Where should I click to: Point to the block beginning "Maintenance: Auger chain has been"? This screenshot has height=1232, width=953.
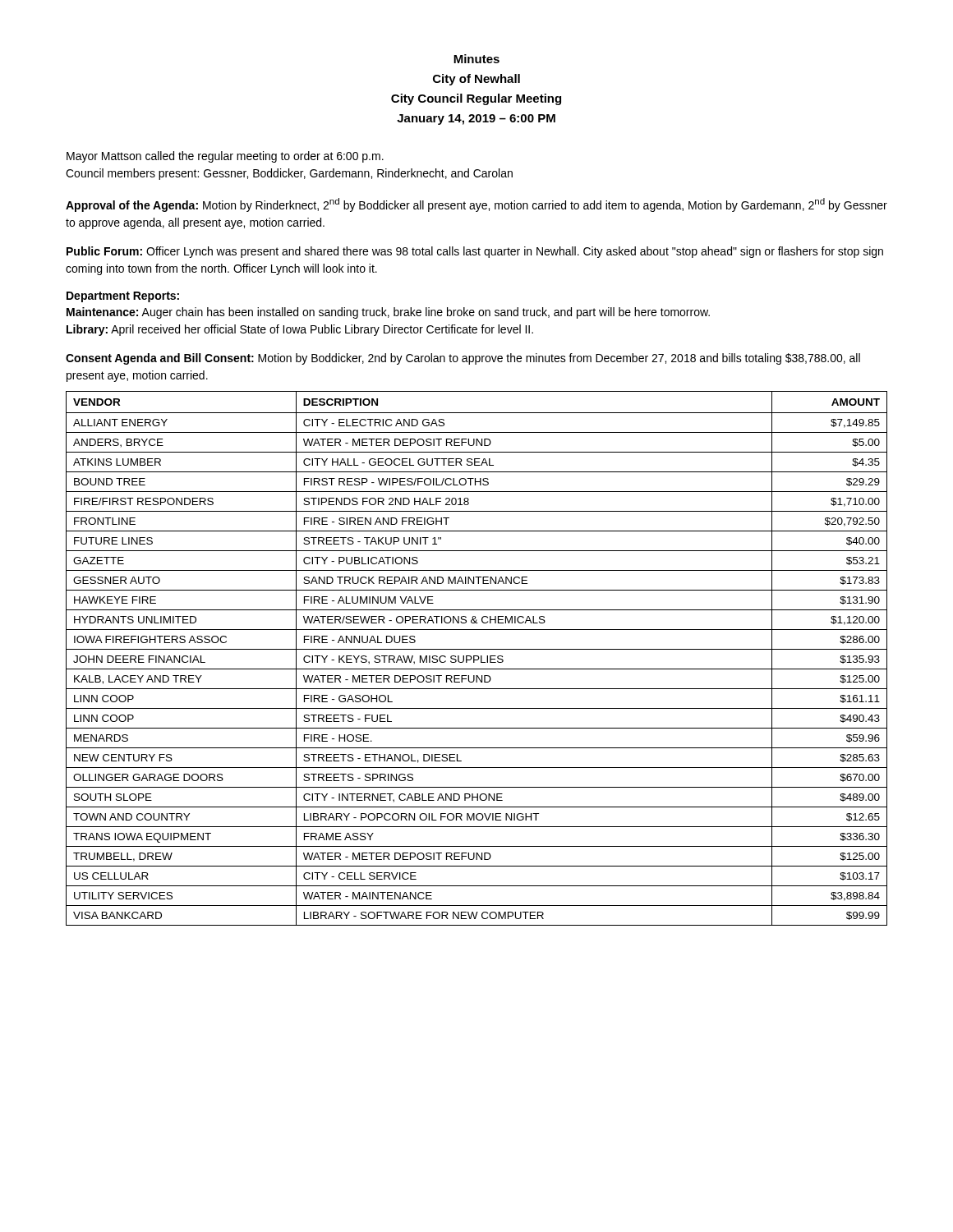[388, 320]
